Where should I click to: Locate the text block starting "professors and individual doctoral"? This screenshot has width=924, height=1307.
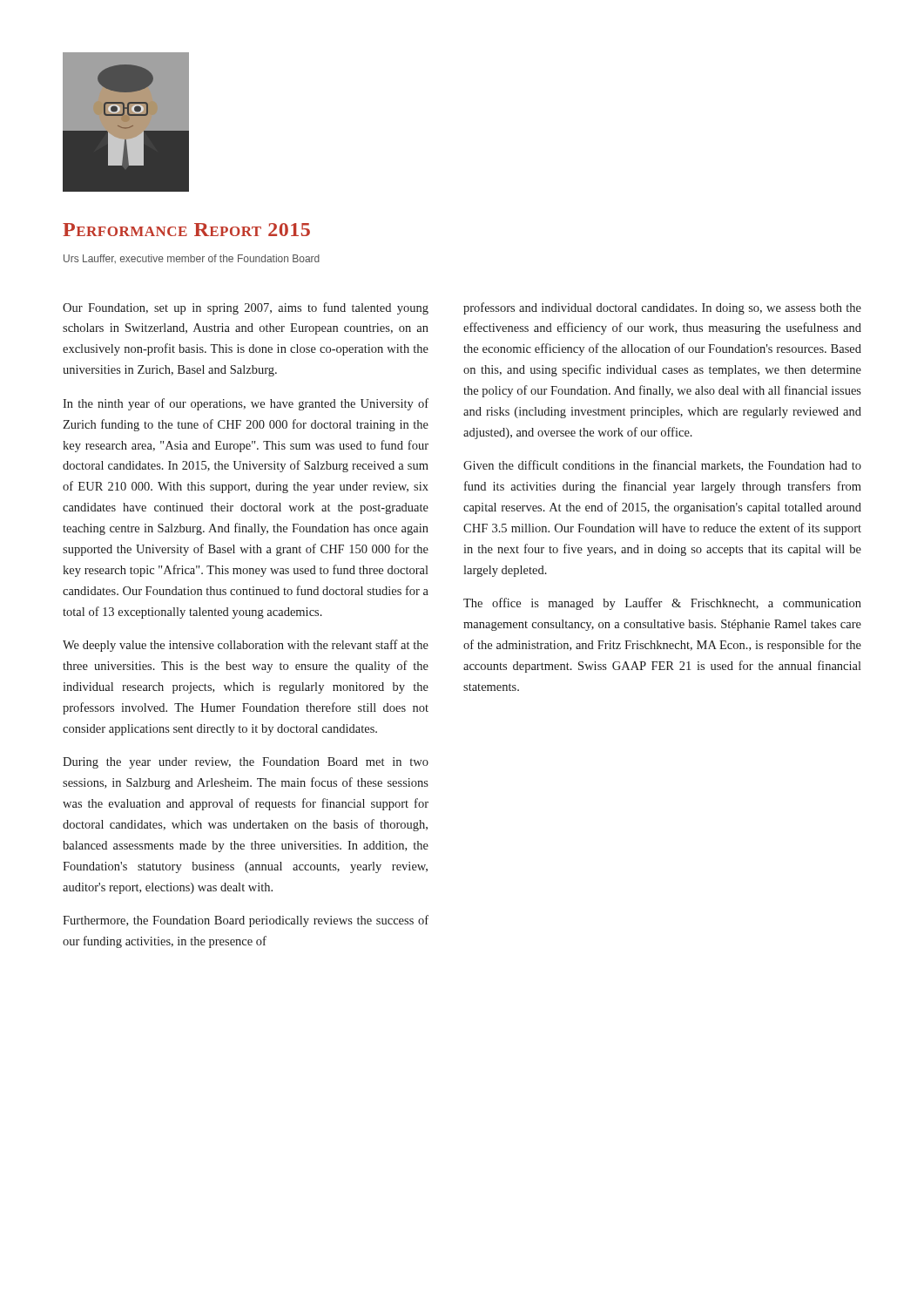pyautogui.click(x=662, y=371)
